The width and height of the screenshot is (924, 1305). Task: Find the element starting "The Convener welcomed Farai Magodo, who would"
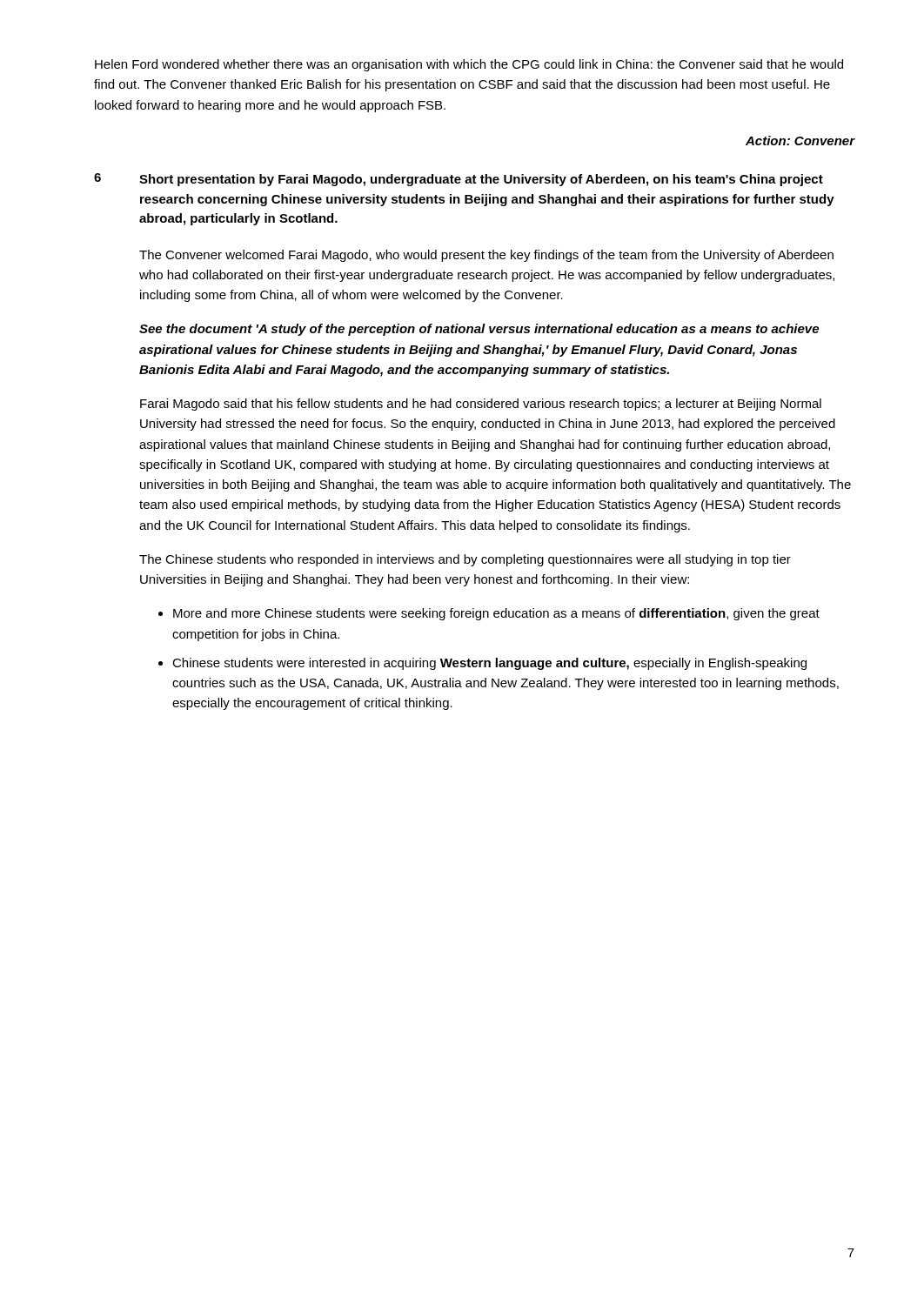pos(487,274)
